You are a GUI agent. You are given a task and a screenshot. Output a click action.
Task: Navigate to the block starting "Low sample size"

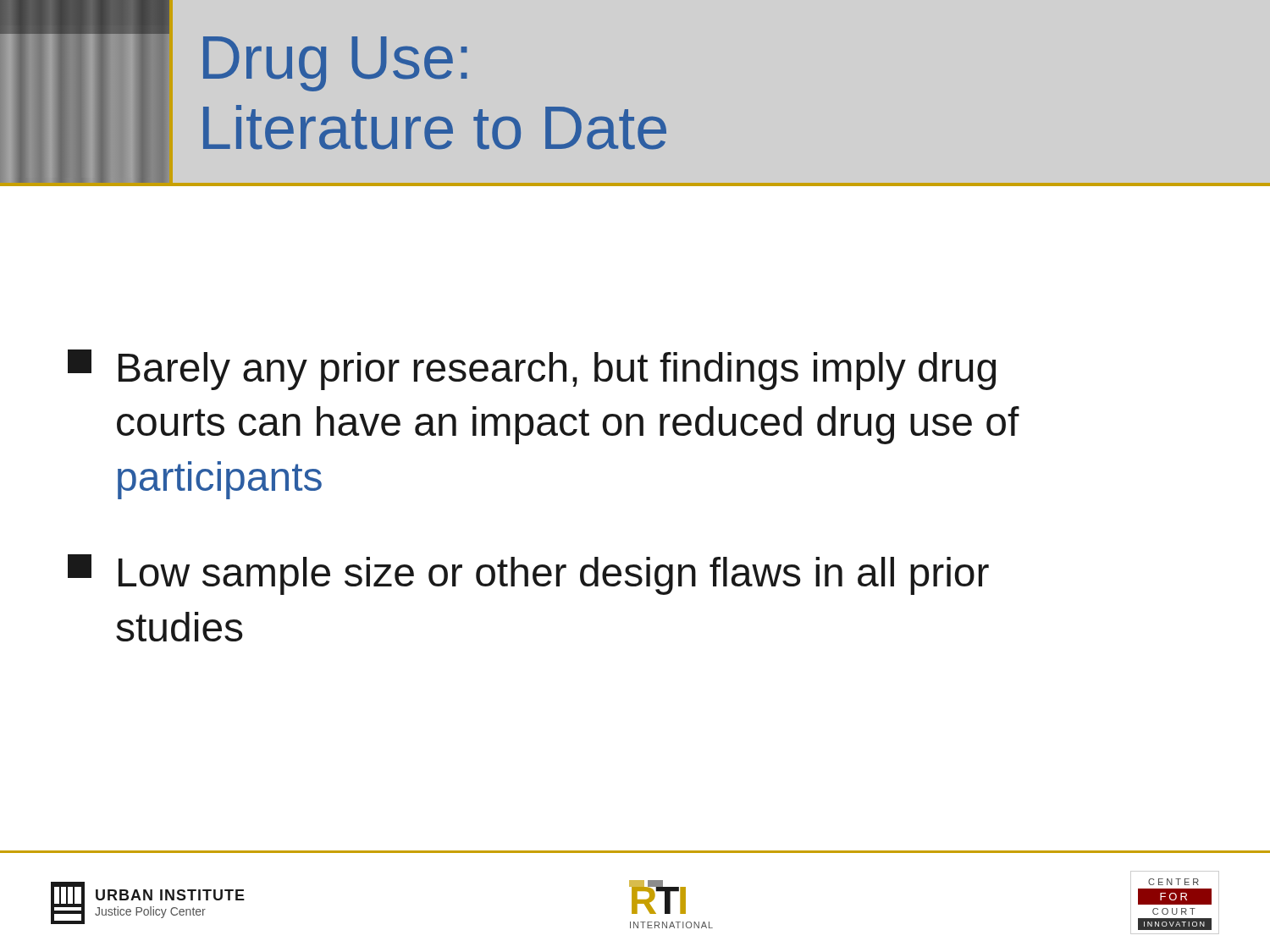pyautogui.click(x=529, y=601)
